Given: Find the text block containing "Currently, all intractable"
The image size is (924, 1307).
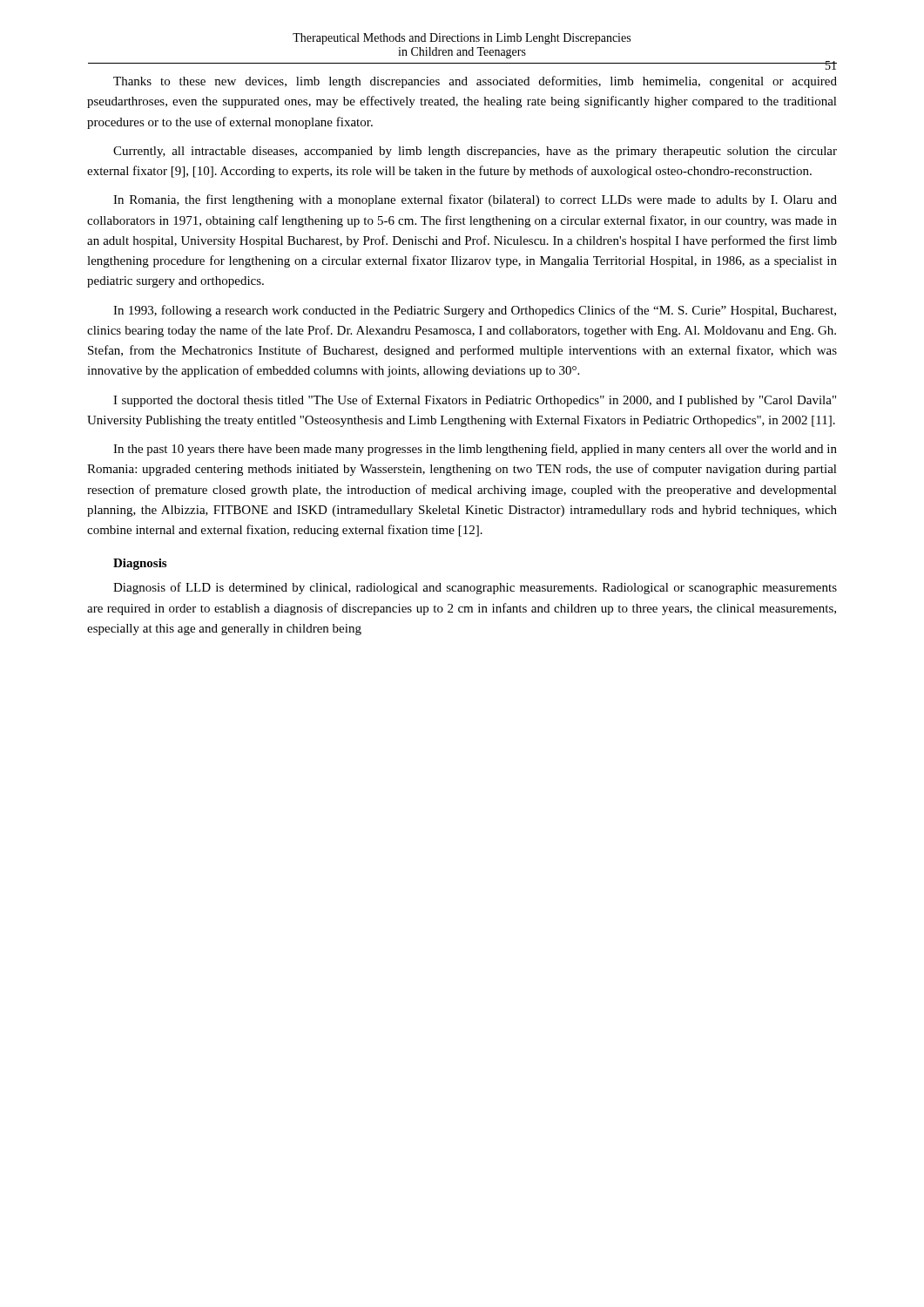Looking at the screenshot, I should (462, 161).
